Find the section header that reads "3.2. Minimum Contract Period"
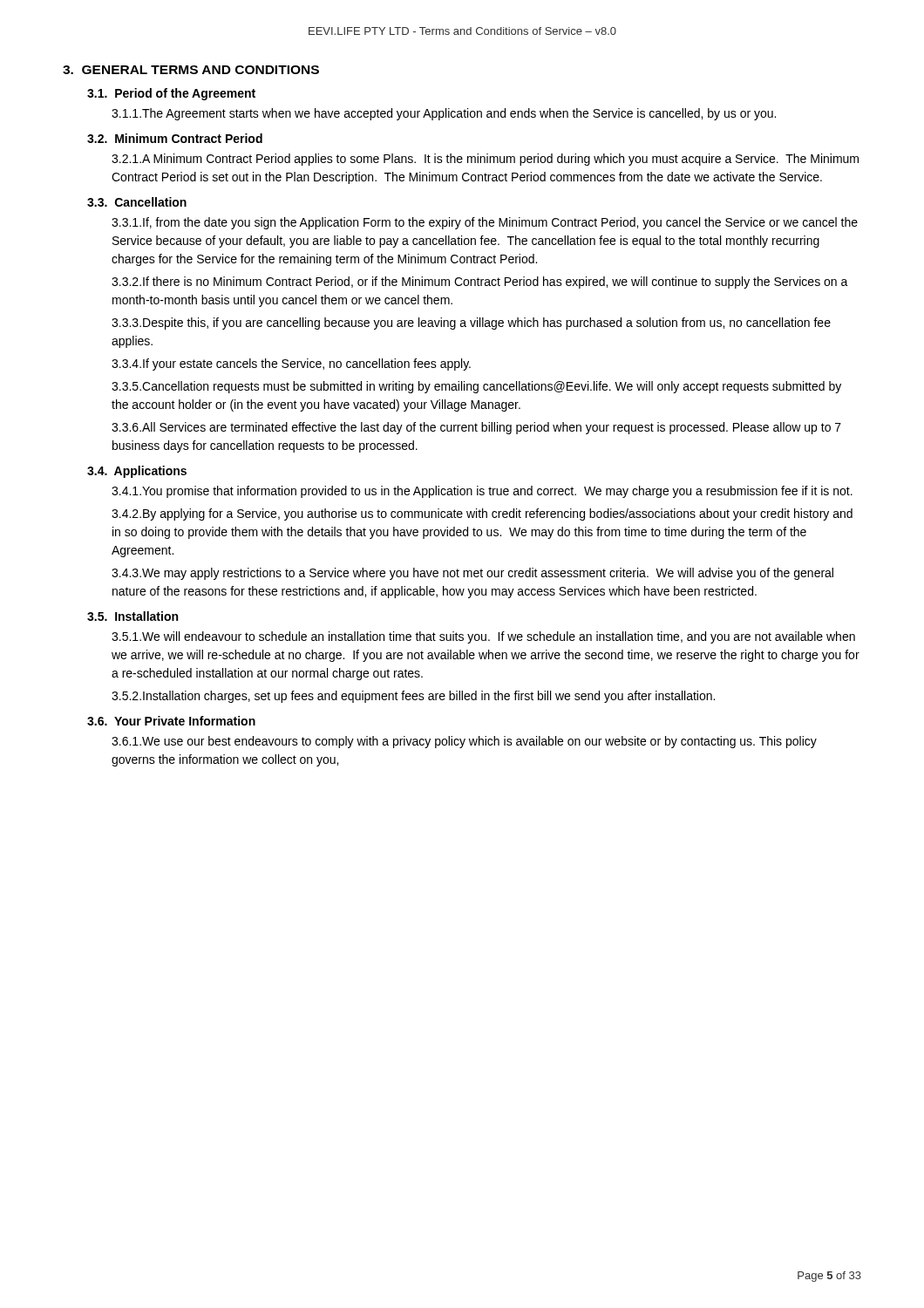The height and width of the screenshot is (1308, 924). click(x=175, y=139)
